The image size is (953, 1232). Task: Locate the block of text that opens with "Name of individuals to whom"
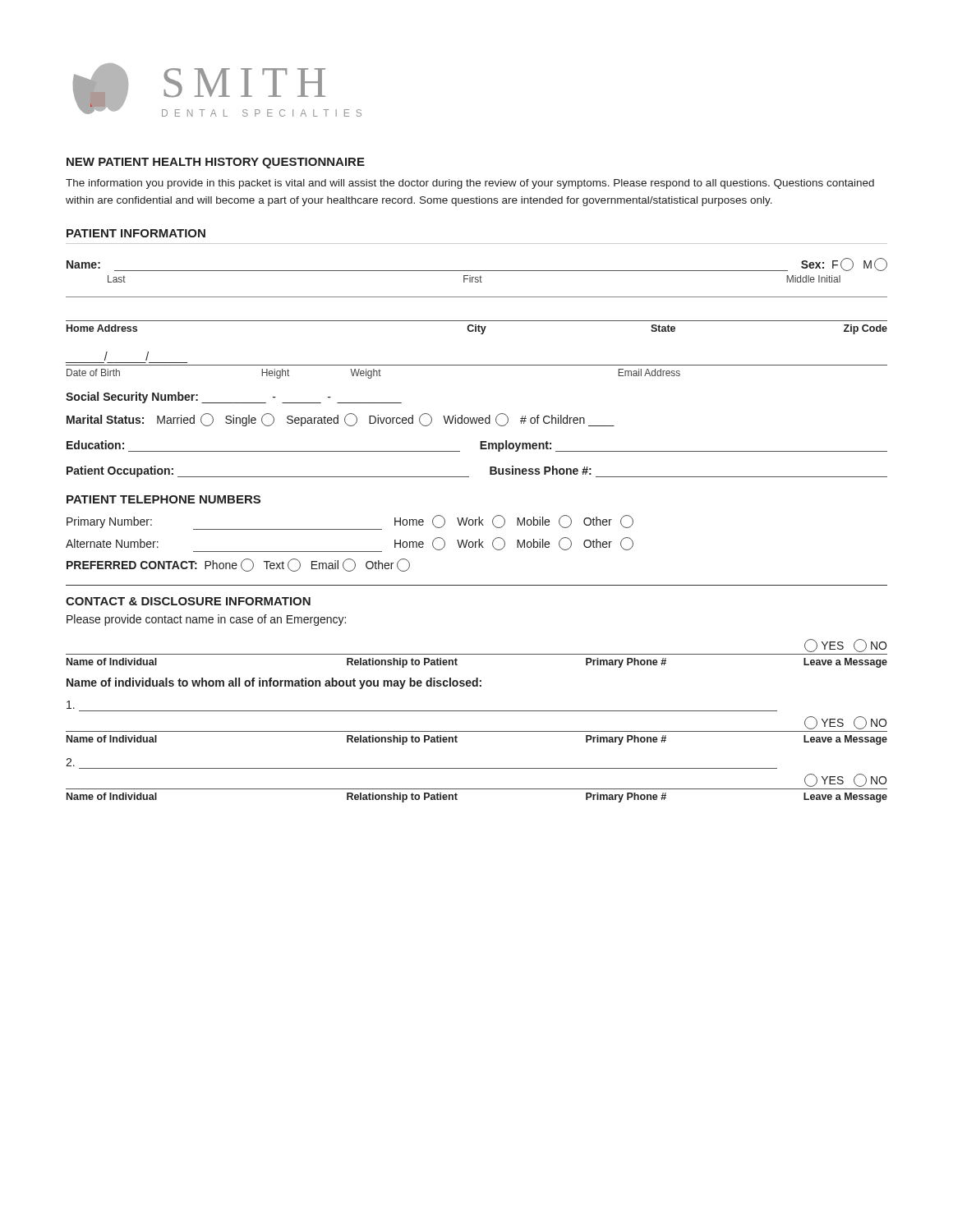(x=274, y=682)
